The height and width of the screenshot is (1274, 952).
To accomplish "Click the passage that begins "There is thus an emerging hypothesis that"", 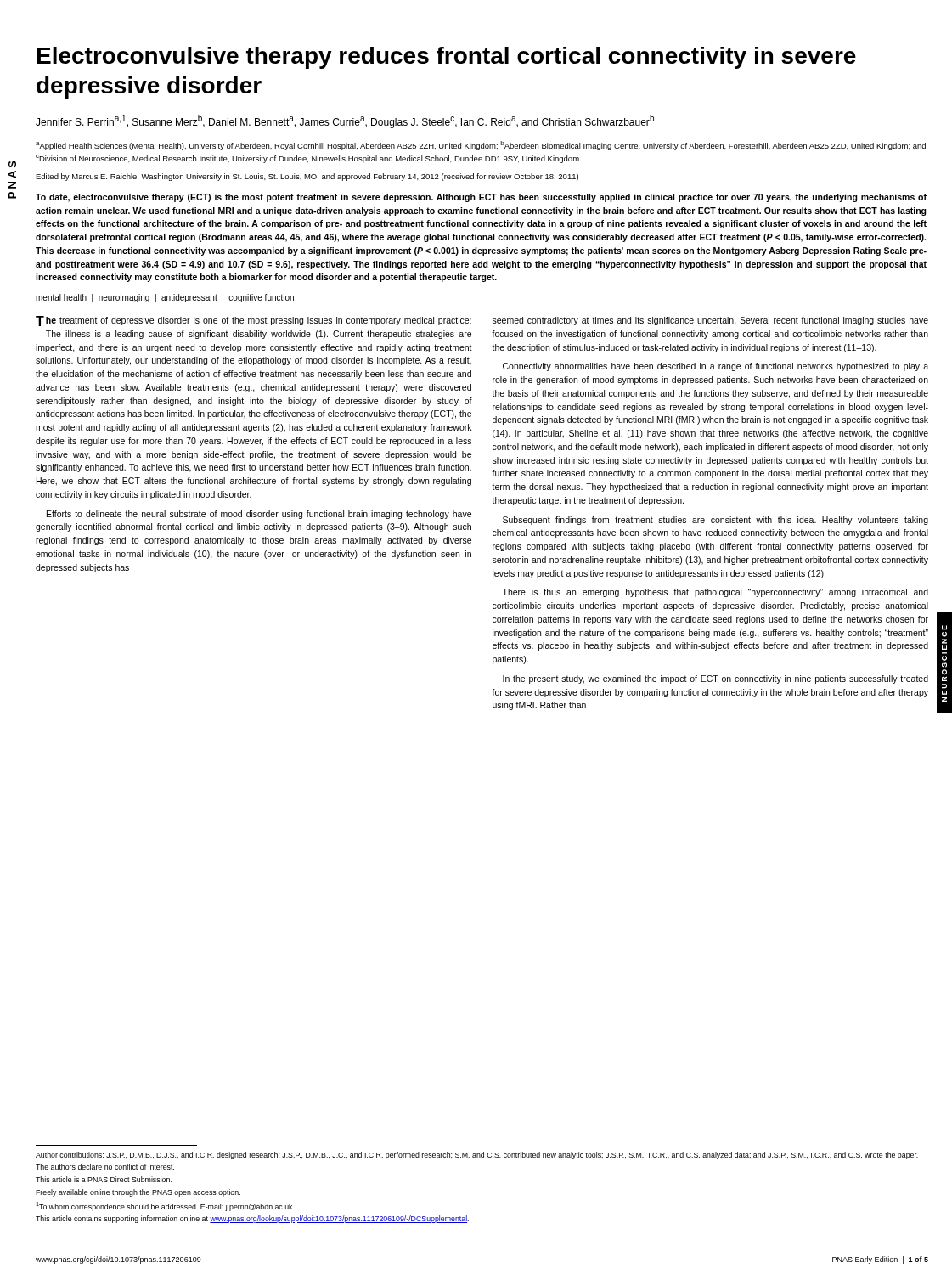I will [710, 626].
